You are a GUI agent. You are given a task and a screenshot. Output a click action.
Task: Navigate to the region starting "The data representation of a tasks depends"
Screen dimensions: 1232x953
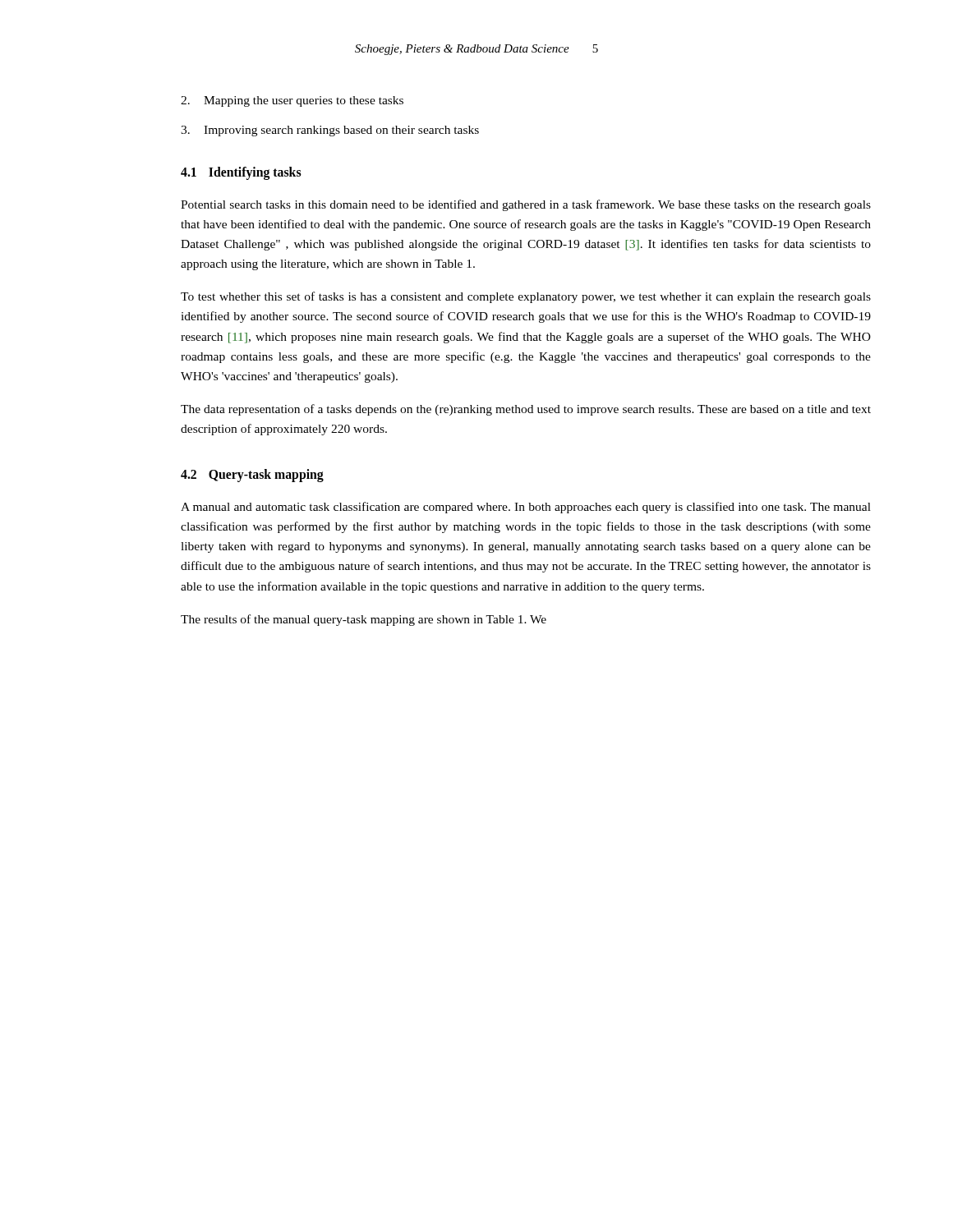pyautogui.click(x=526, y=419)
